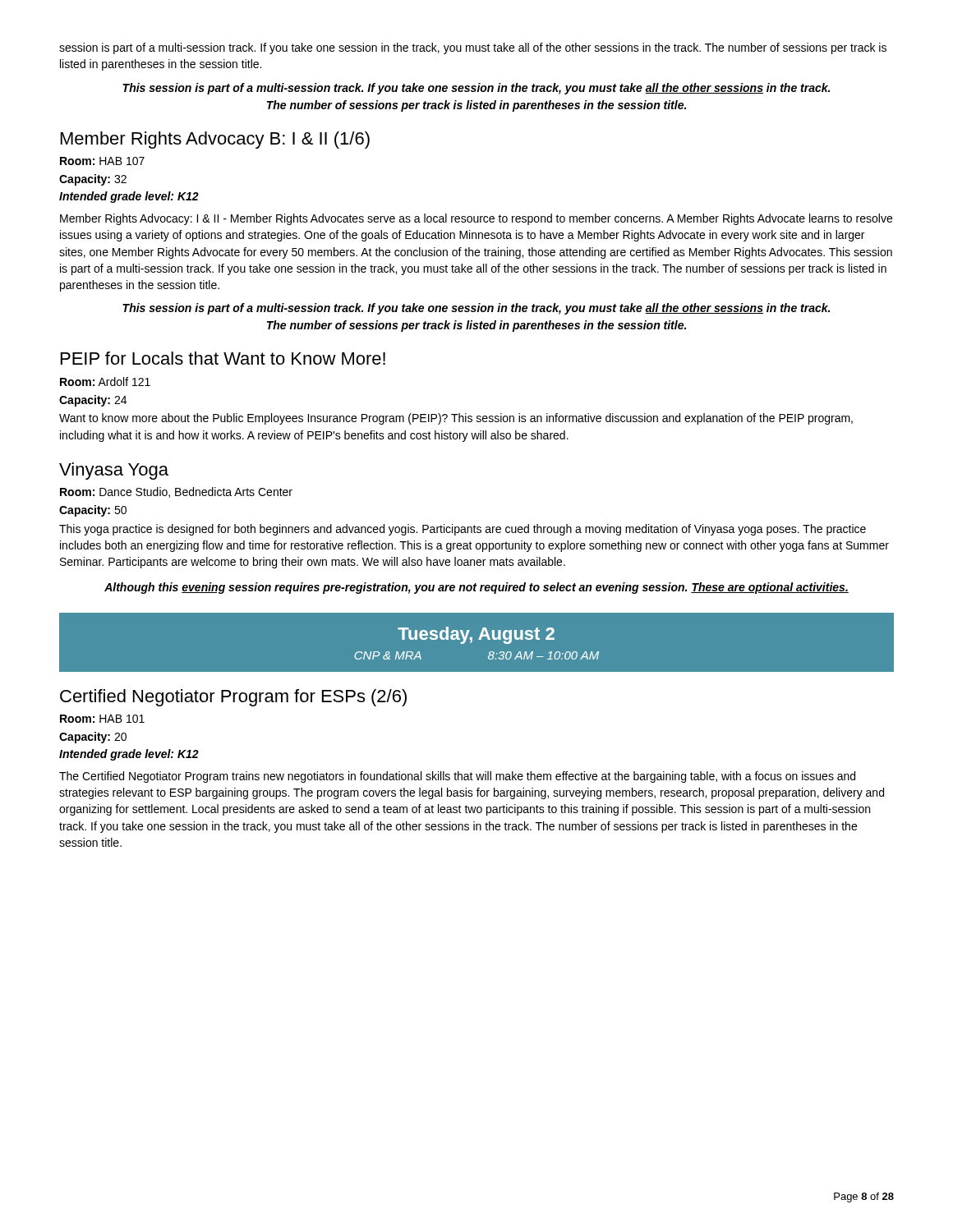Image resolution: width=953 pixels, height=1232 pixels.
Task: Find "Room: Ardolf 121" on this page
Action: pyautogui.click(x=105, y=382)
